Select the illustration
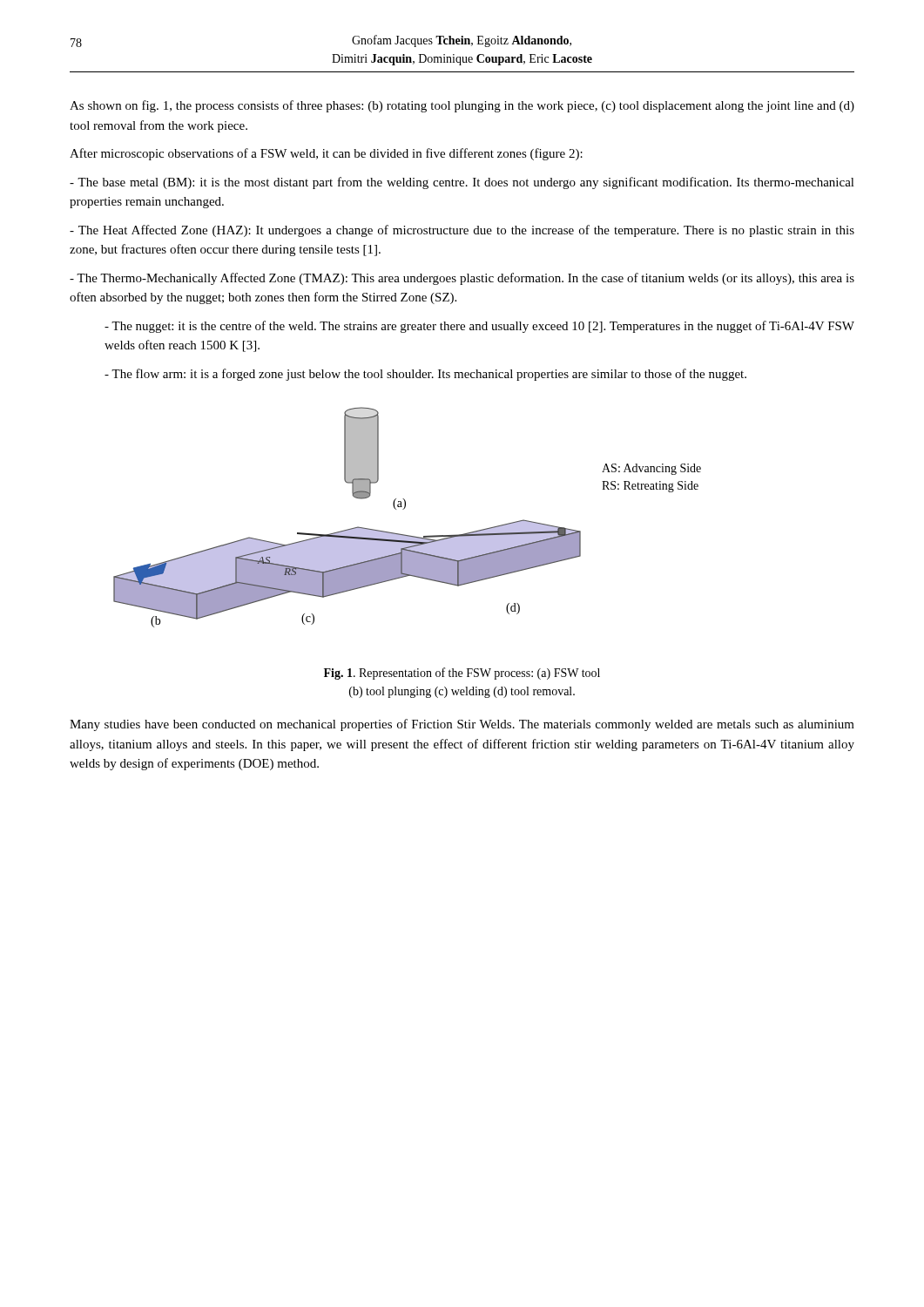The width and height of the screenshot is (924, 1307). point(462,533)
